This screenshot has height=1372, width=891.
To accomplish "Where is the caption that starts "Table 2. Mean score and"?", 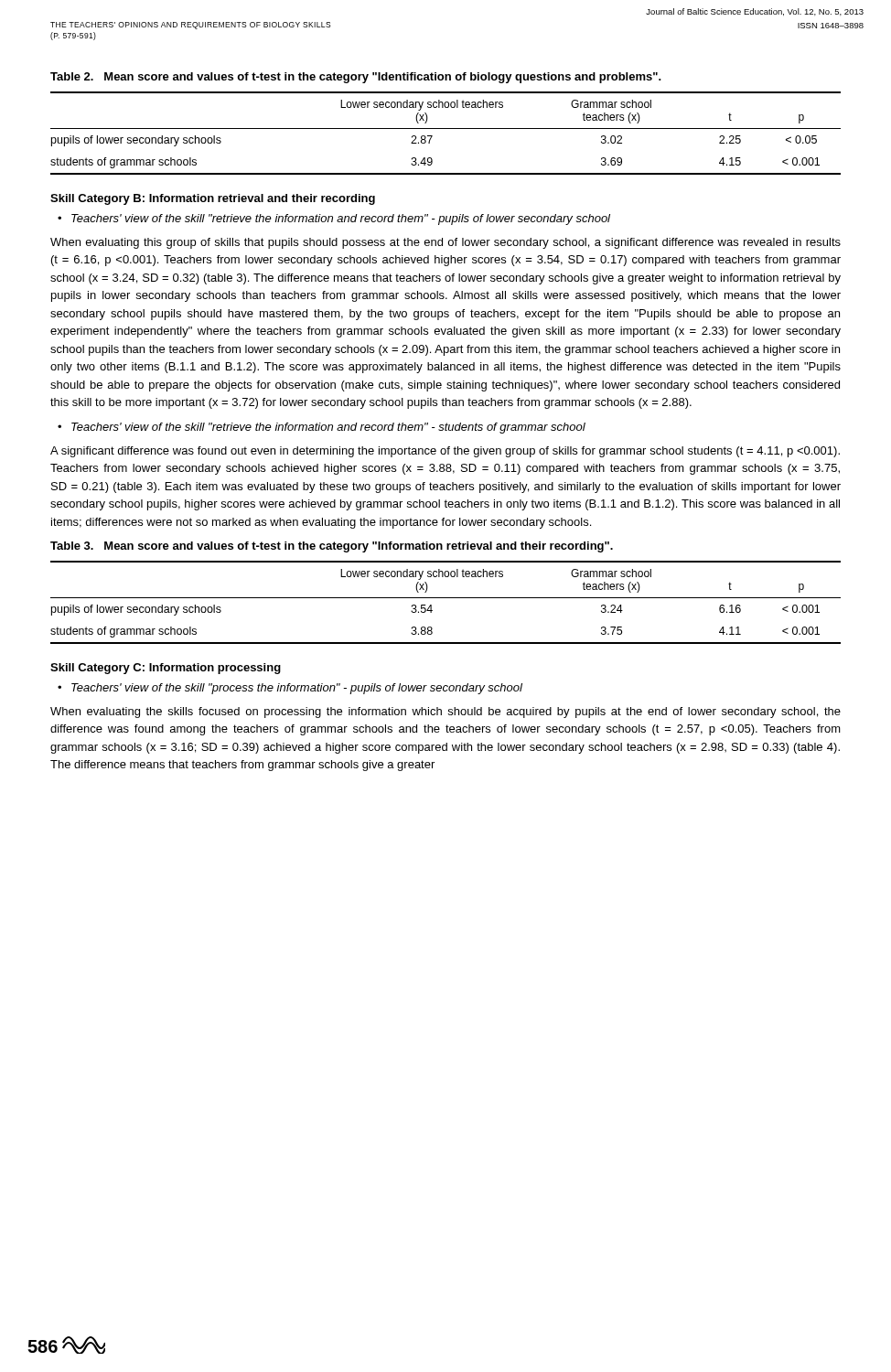I will [356, 76].
